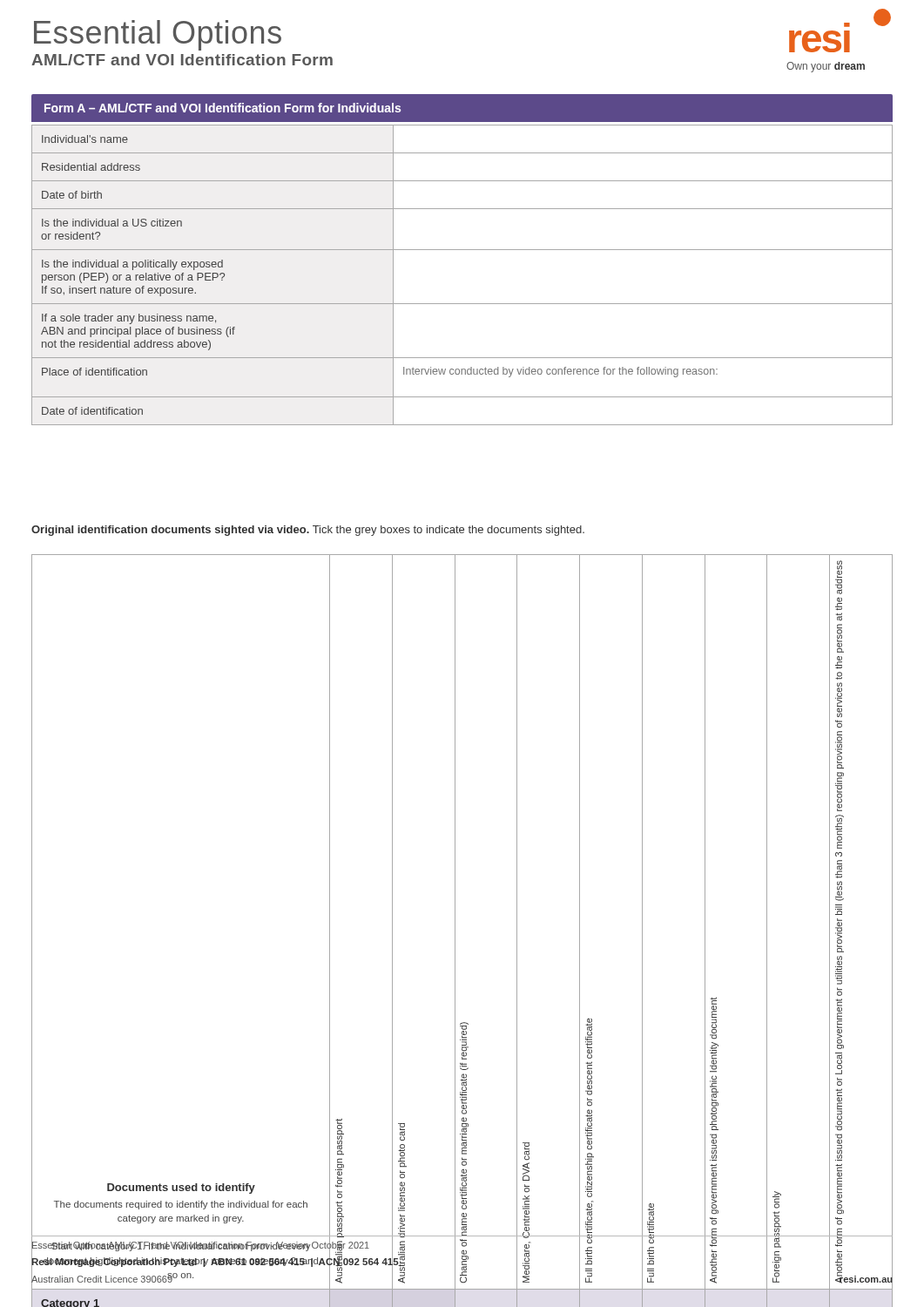Locate the table with the text "Place of identification"
This screenshot has width=924, height=1307.
462,275
